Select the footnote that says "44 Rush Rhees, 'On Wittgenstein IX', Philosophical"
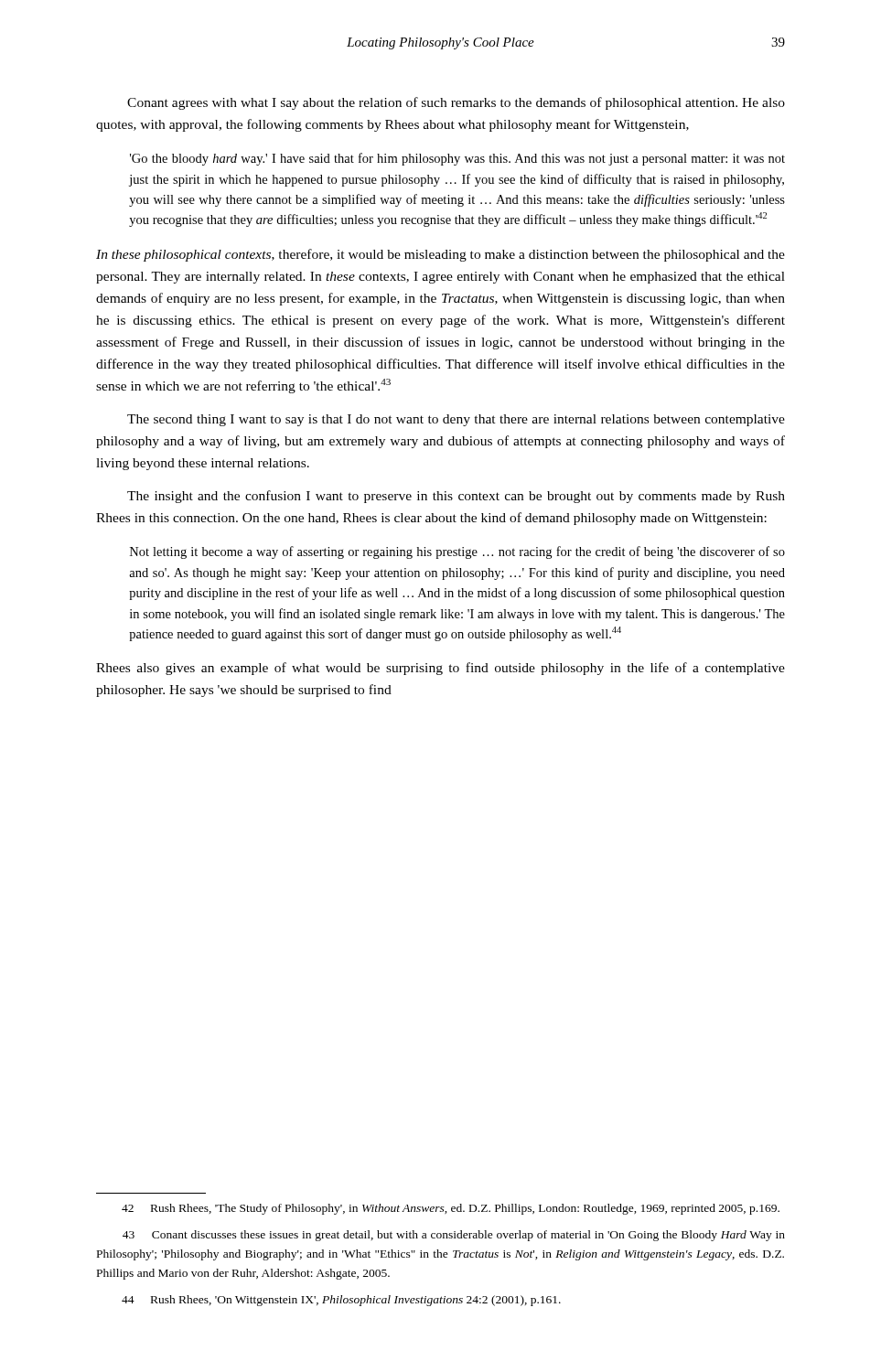Image resolution: width=881 pixels, height=1372 pixels. pos(440,1300)
